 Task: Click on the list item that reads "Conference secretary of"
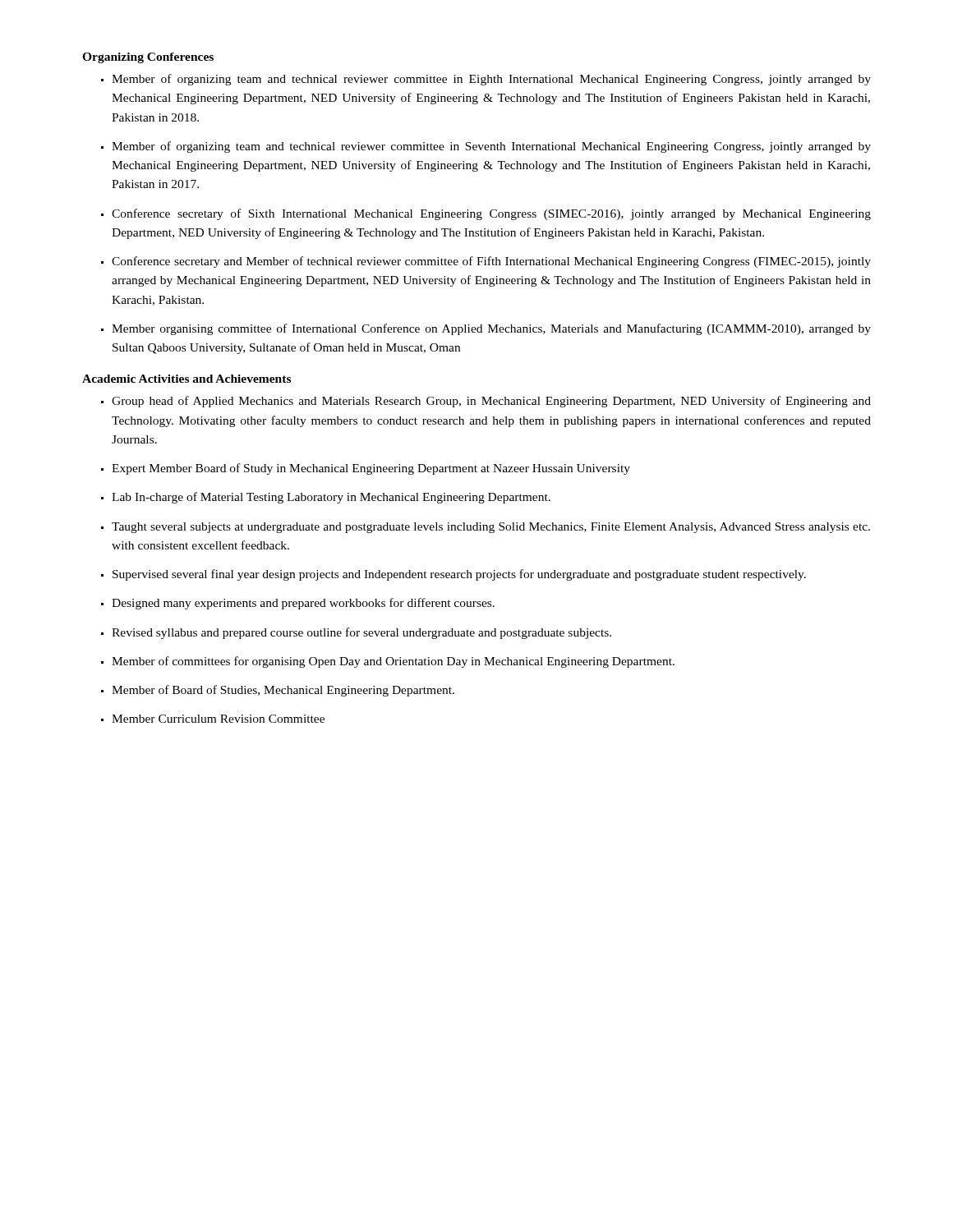491,222
